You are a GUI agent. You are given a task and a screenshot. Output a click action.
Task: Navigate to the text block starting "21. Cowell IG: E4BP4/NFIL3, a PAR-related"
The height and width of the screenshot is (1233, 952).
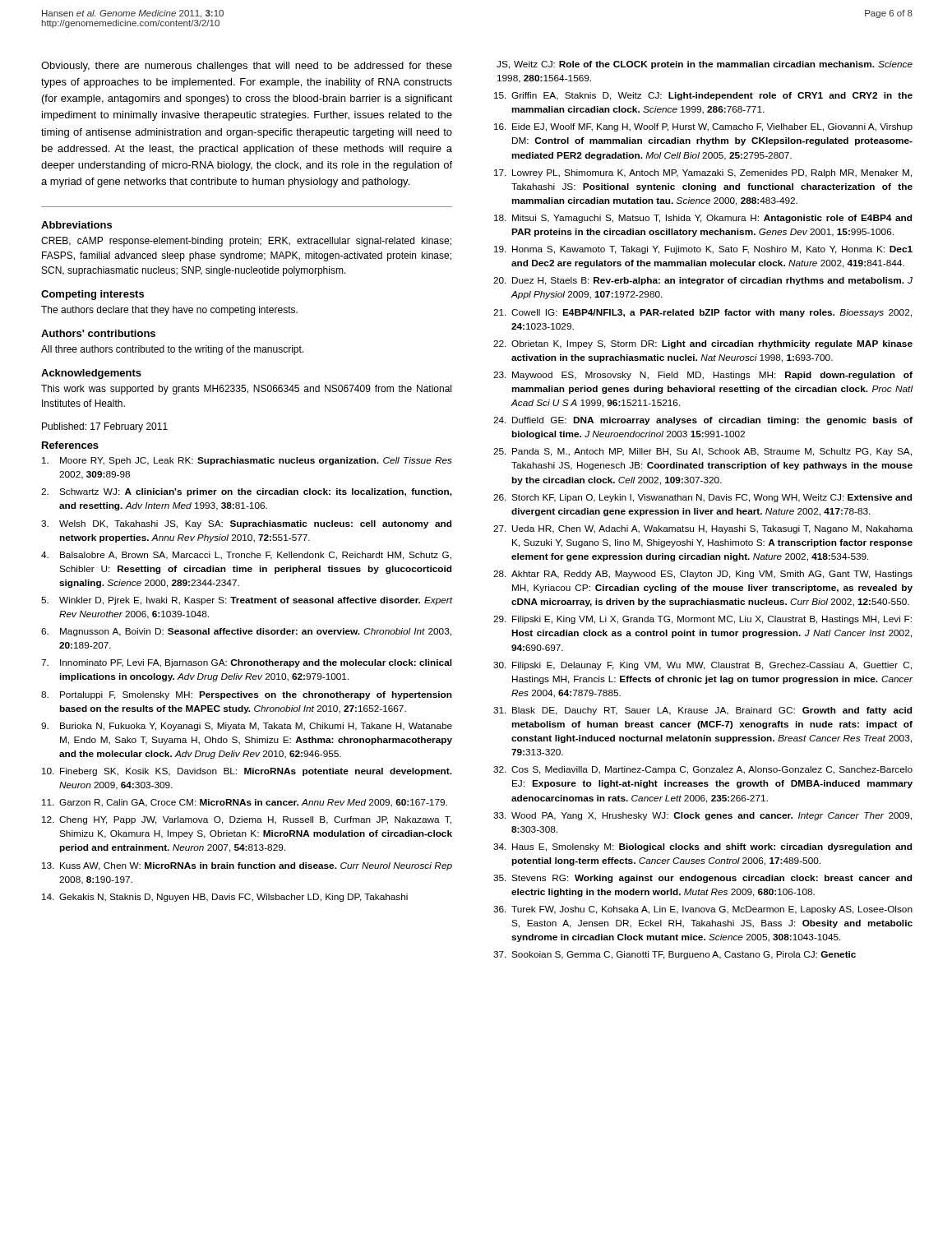(703, 319)
